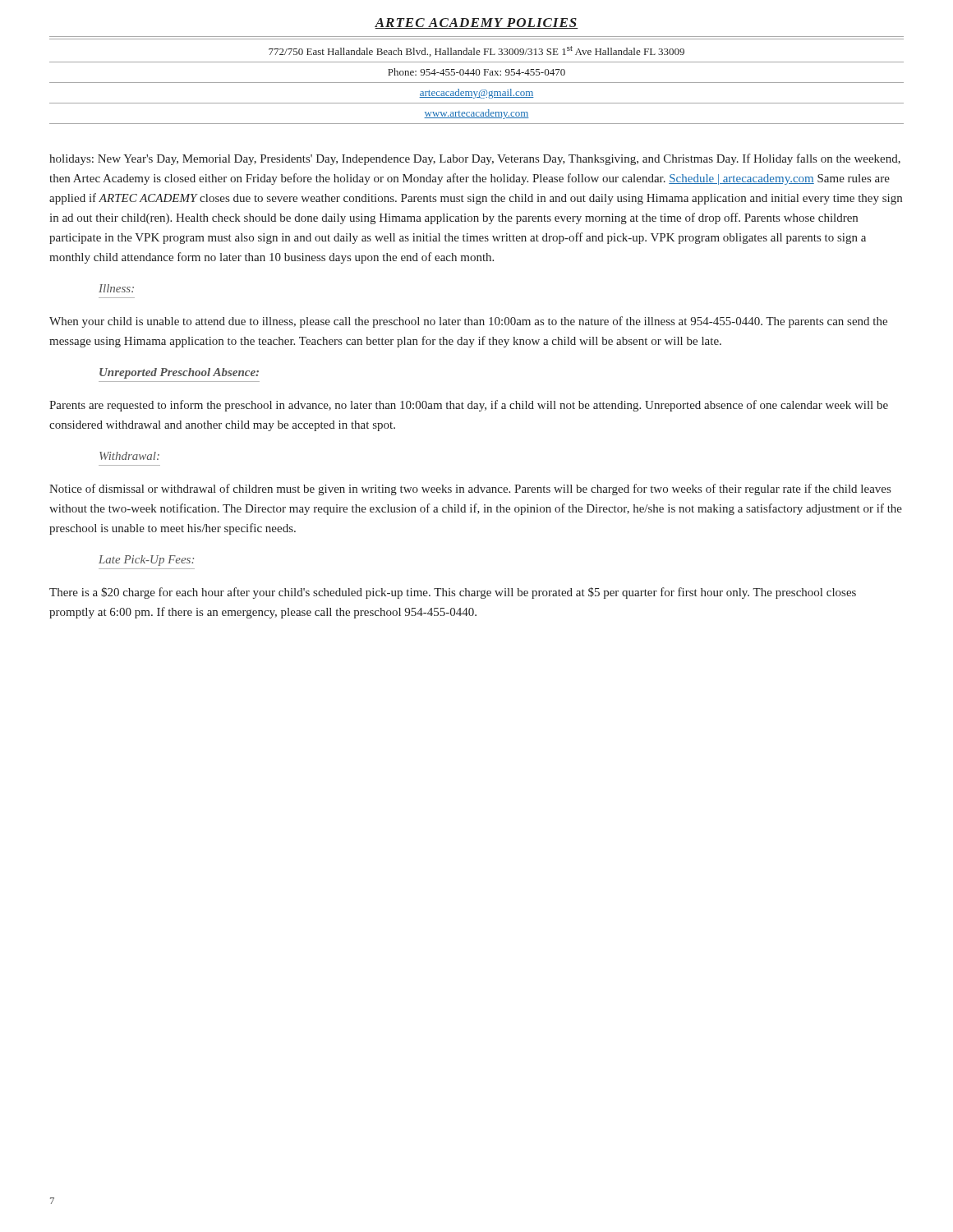The width and height of the screenshot is (953, 1232).
Task: Select the passage starting "When your child"
Action: coord(469,331)
